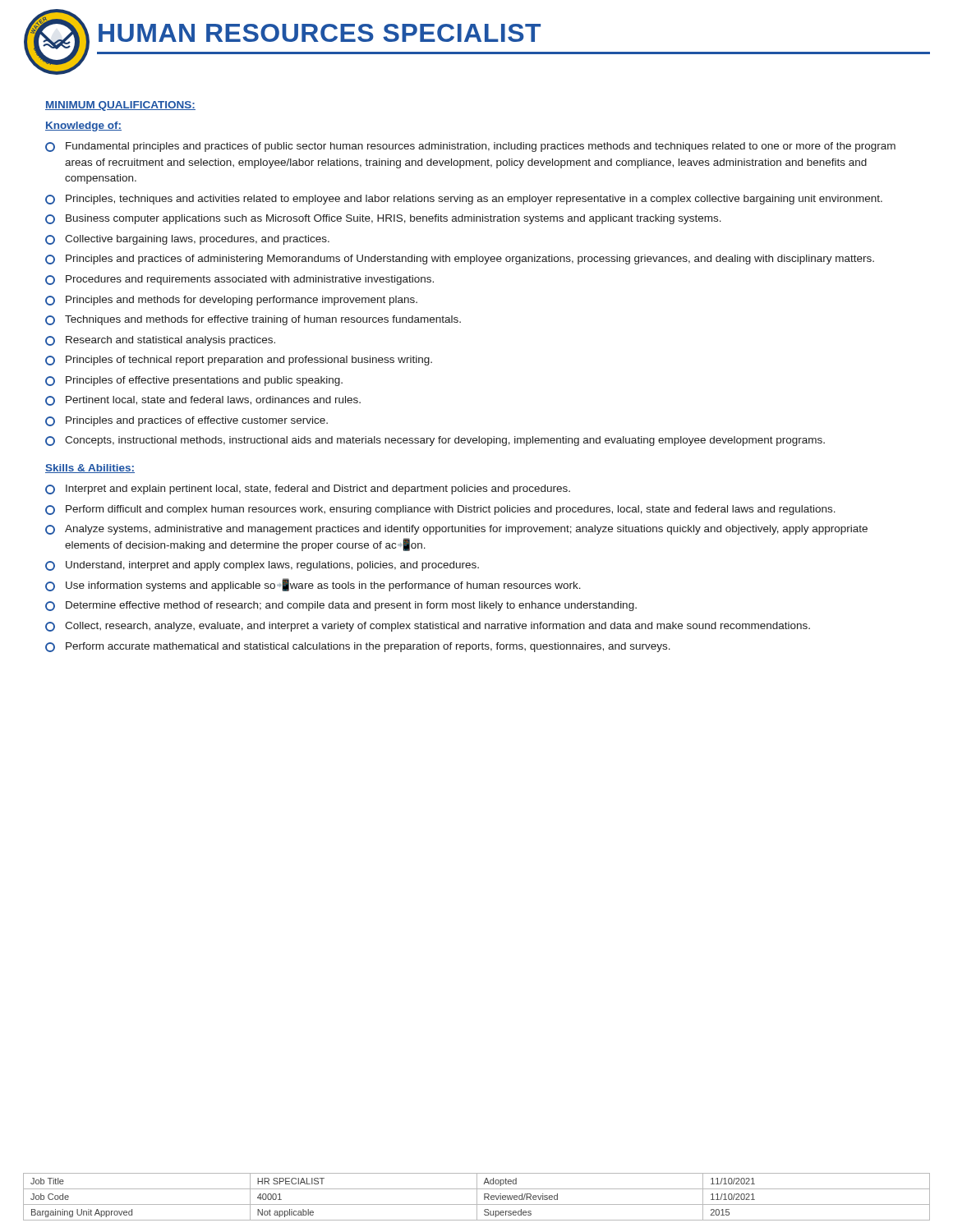The height and width of the screenshot is (1232, 953).
Task: Click on the passage starting "Principles and practices of administering Memorandums of"
Action: tap(481, 259)
